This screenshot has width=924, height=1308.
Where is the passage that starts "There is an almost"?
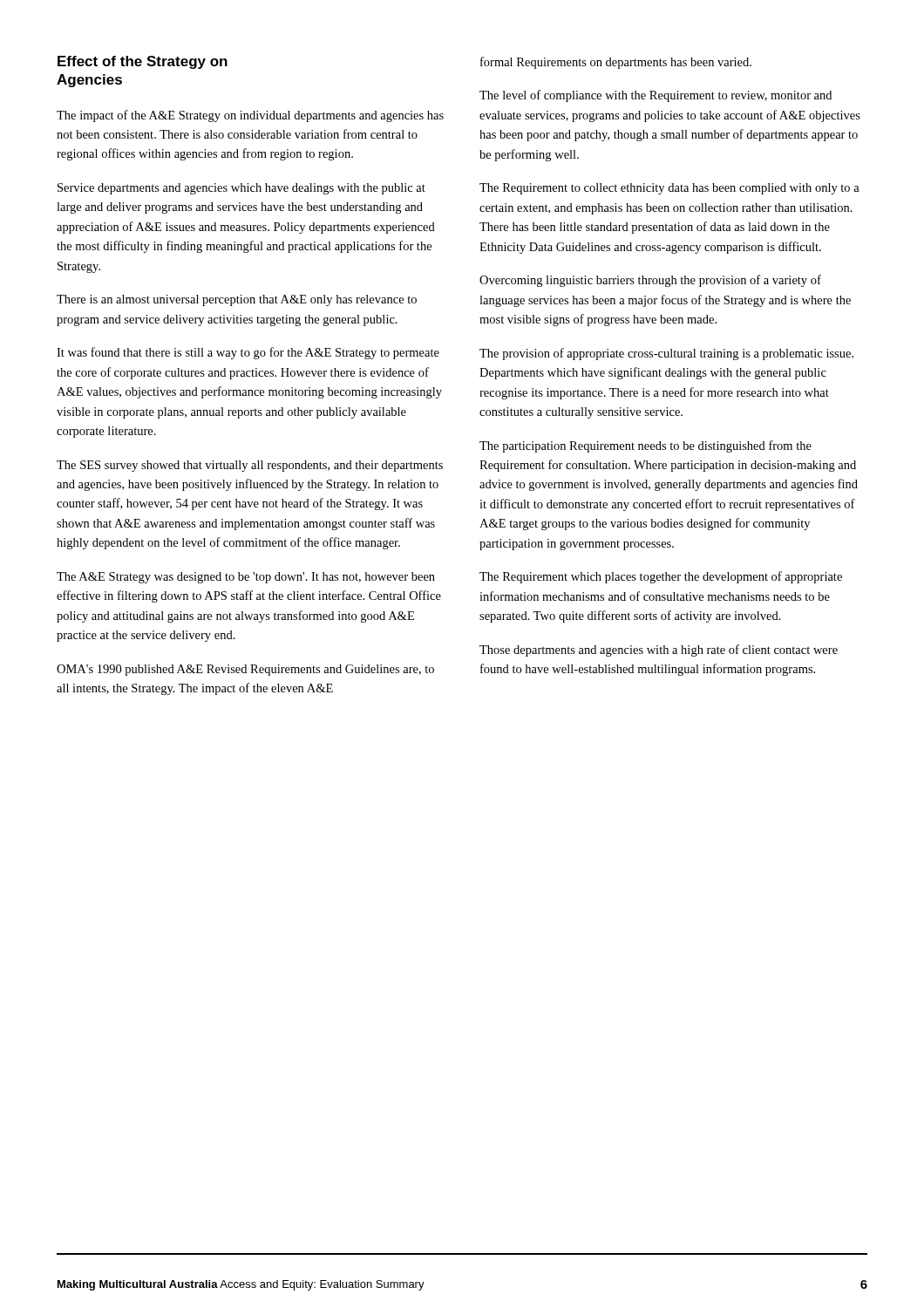pos(237,309)
